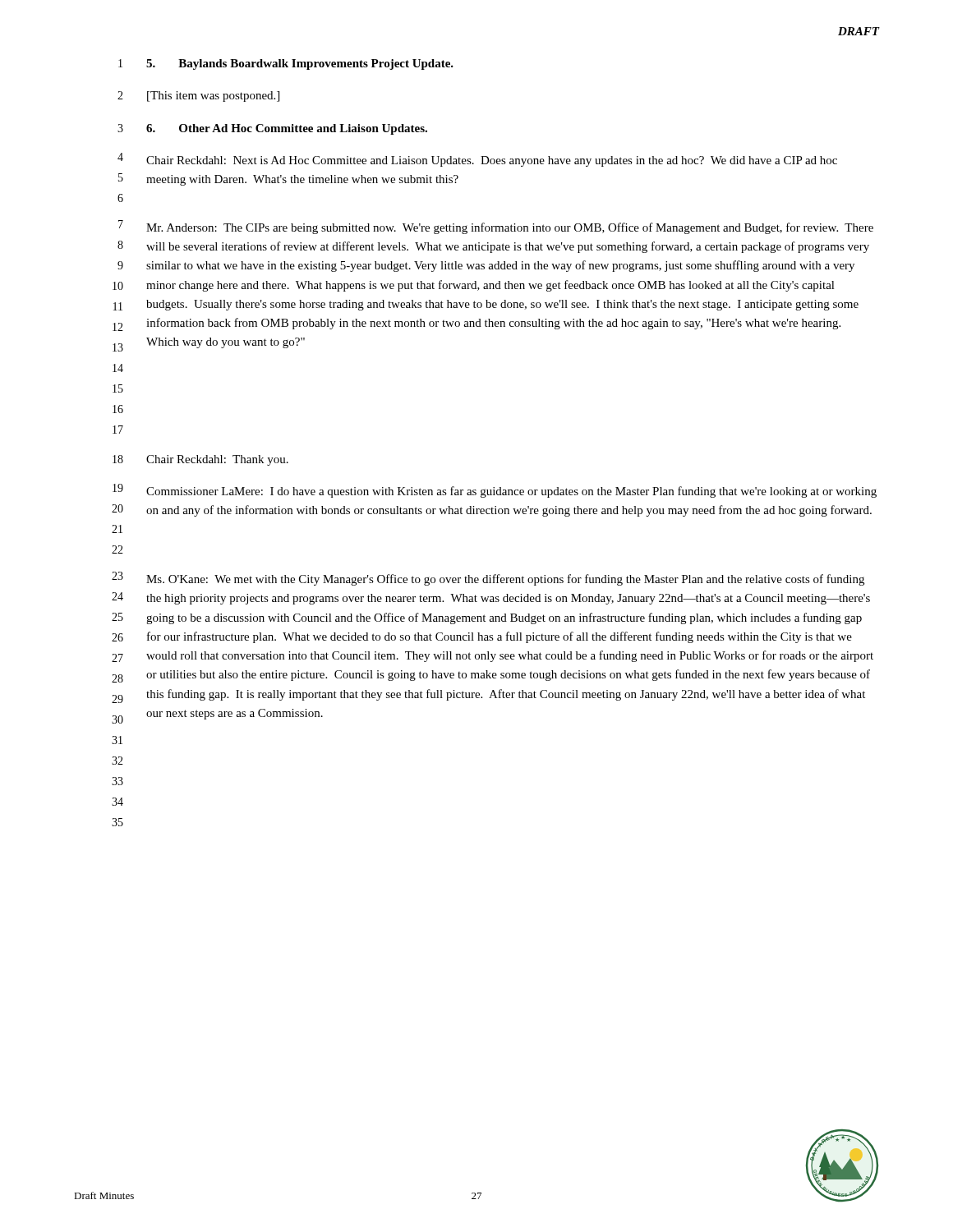Select the section header that says "3 6.Other Ad"
The image size is (953, 1232).
272,129
